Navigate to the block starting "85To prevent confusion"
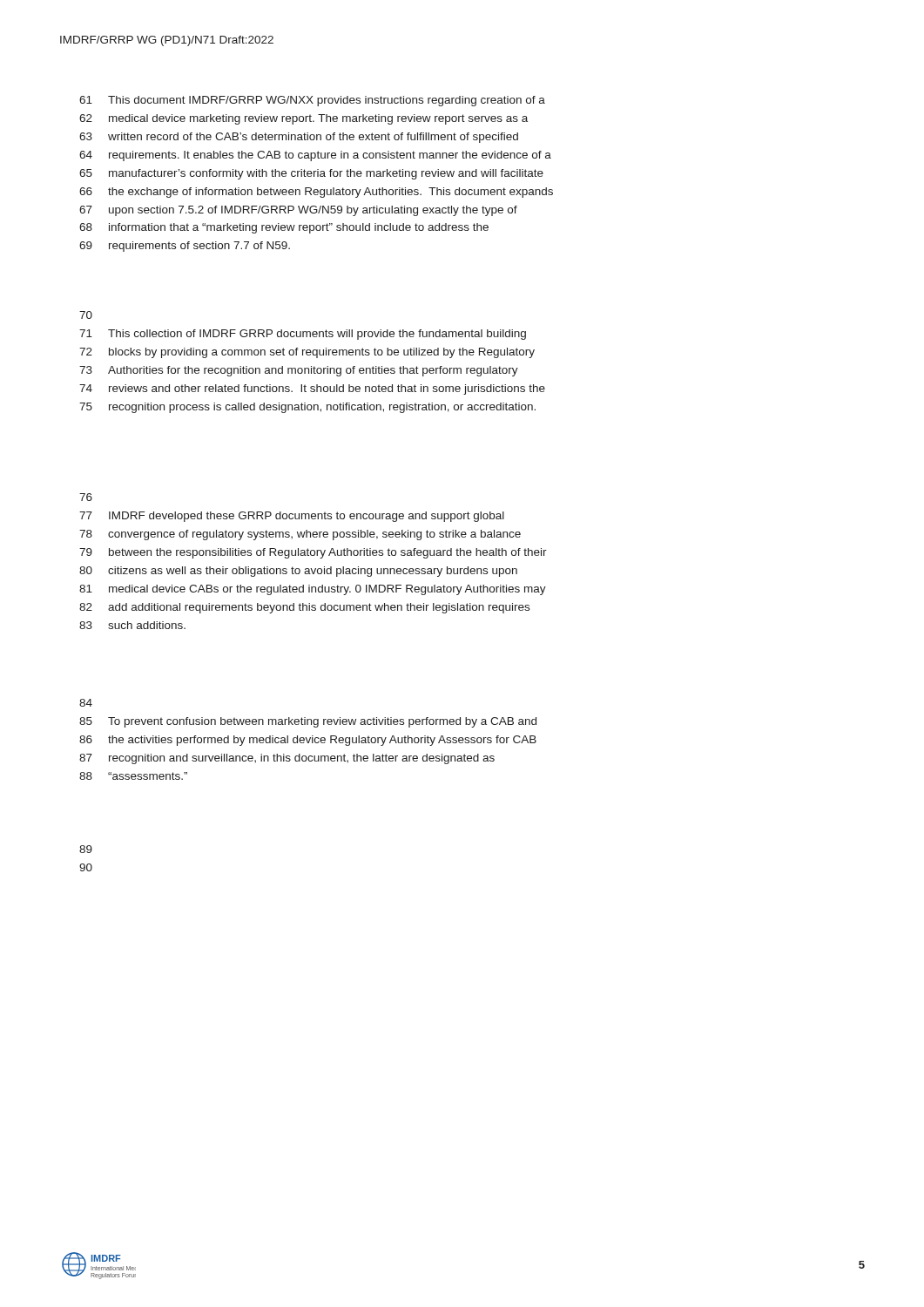 pyautogui.click(x=462, y=749)
